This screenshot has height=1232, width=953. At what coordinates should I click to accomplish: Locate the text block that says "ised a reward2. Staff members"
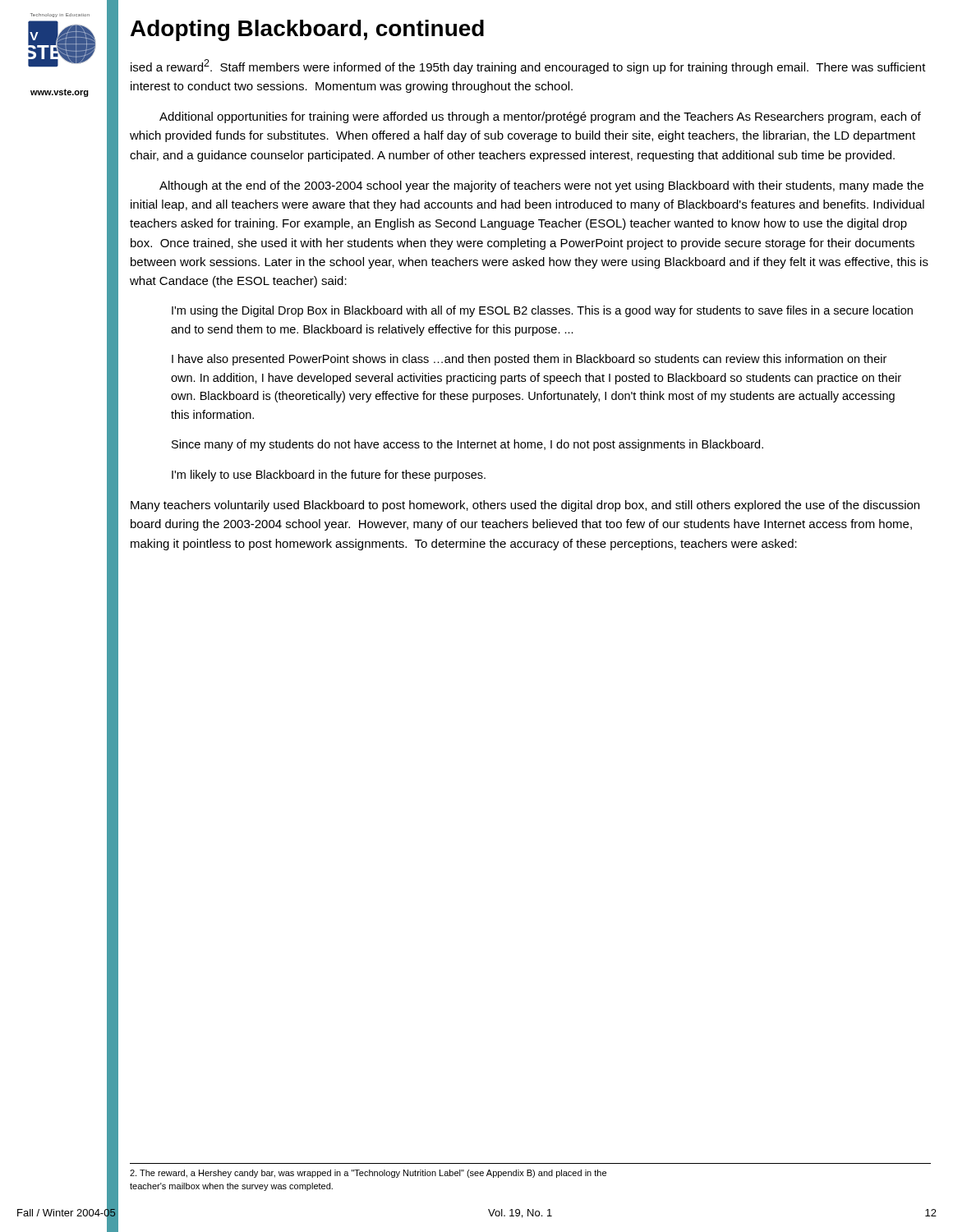pos(528,75)
